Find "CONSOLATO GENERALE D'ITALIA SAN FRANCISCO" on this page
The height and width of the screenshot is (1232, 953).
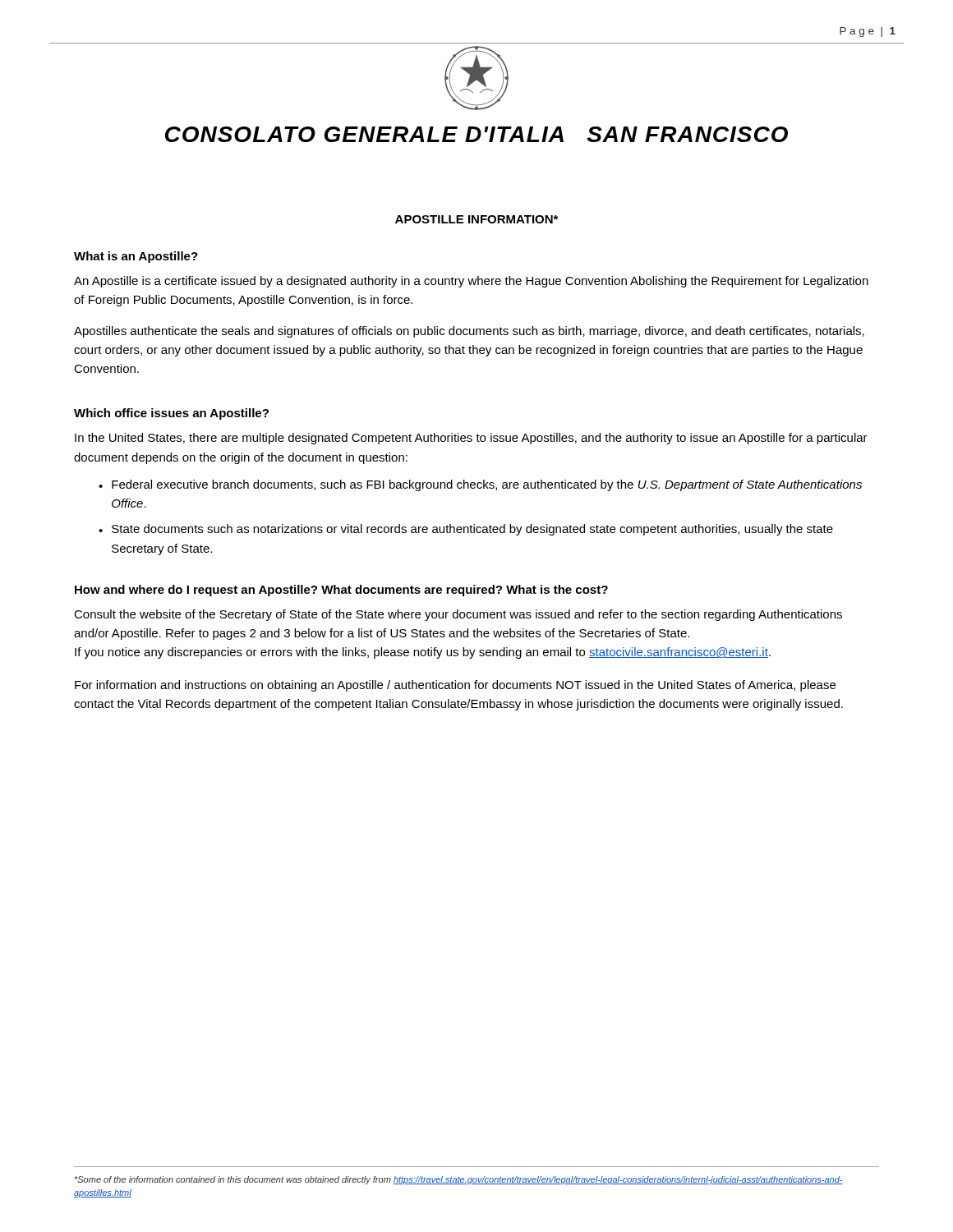click(x=476, y=134)
